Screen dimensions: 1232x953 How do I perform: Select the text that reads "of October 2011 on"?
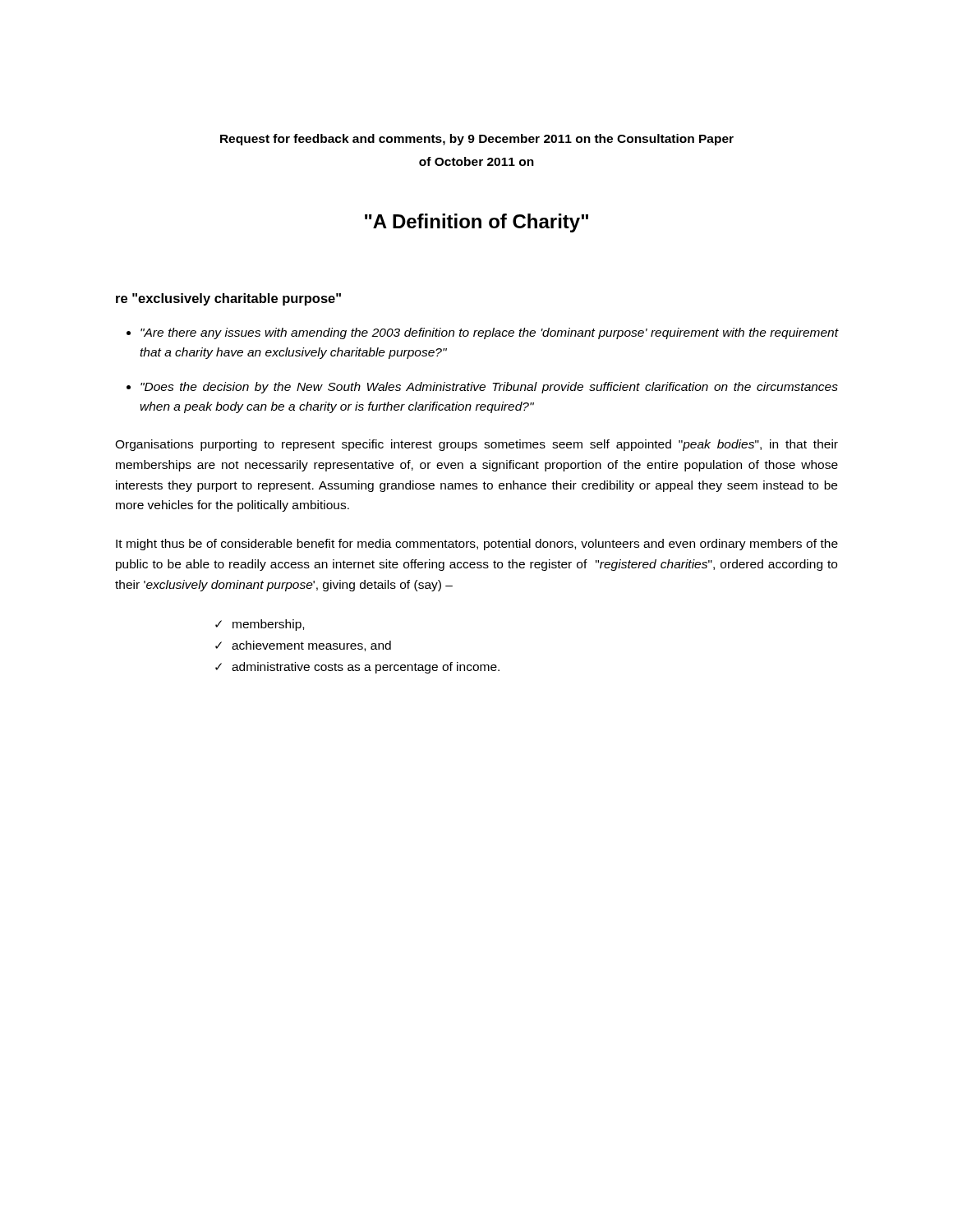pos(476,161)
